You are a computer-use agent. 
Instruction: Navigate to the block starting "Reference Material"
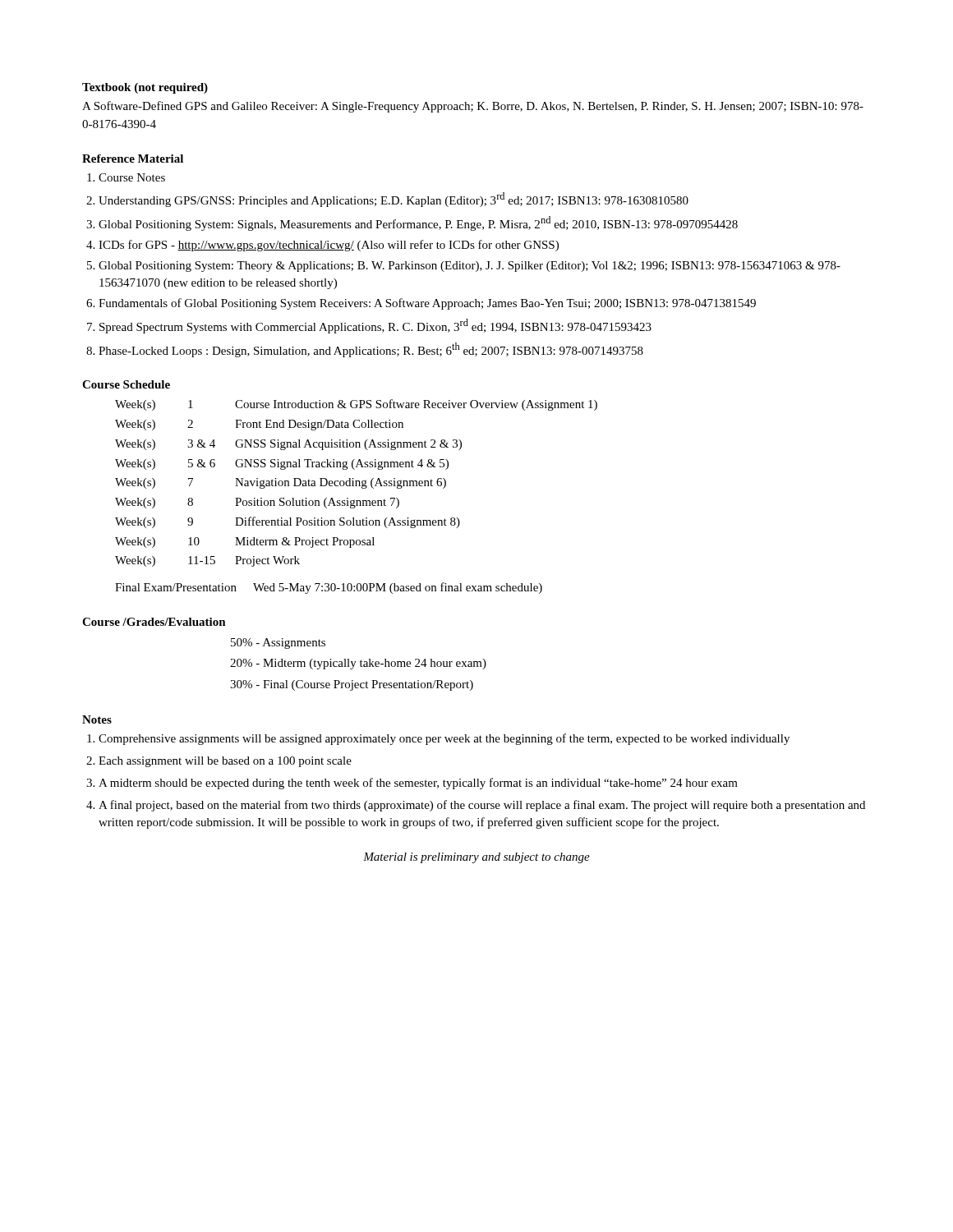point(133,158)
